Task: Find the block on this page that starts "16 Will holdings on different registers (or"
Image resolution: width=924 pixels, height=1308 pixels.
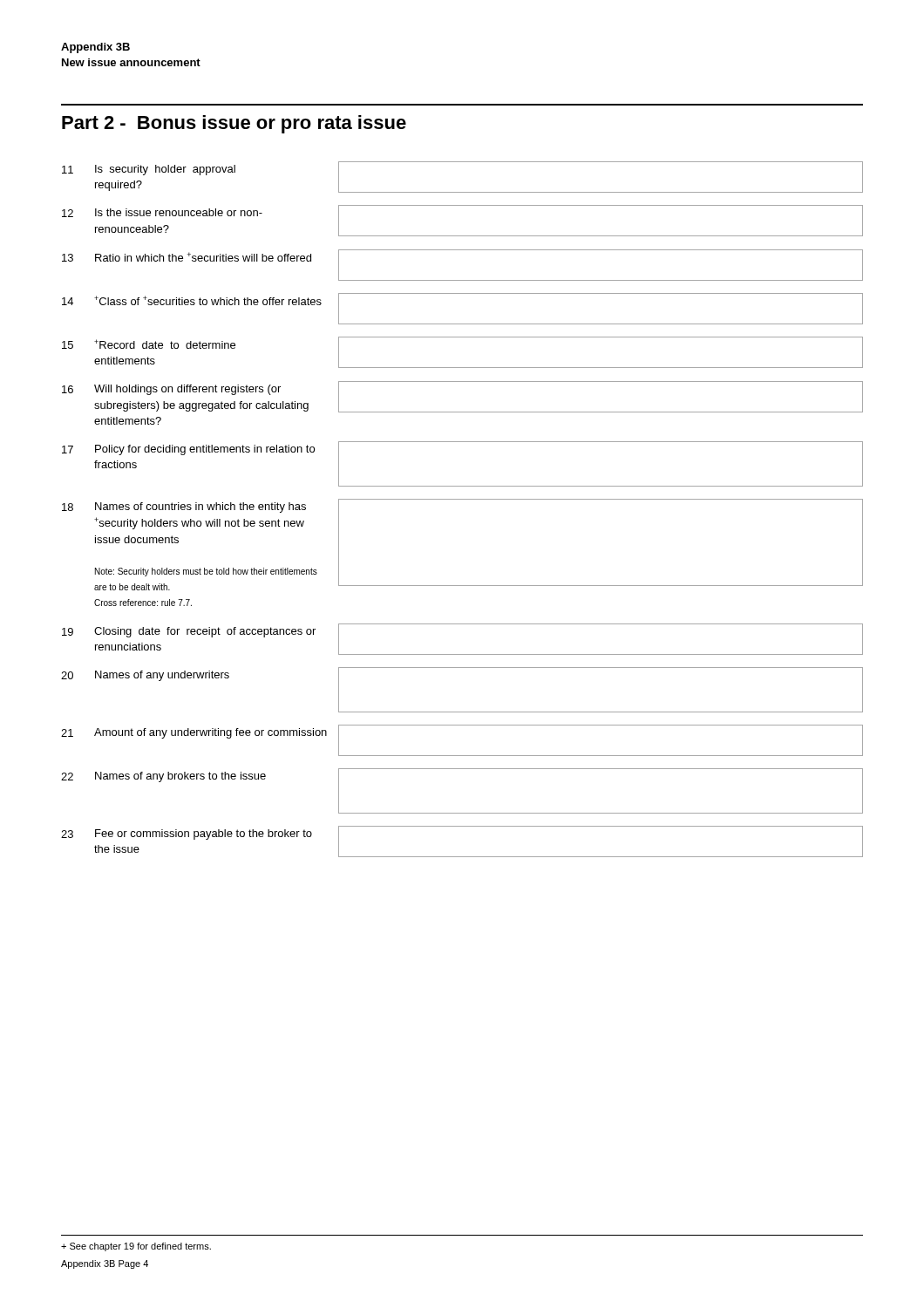Action: click(462, 405)
